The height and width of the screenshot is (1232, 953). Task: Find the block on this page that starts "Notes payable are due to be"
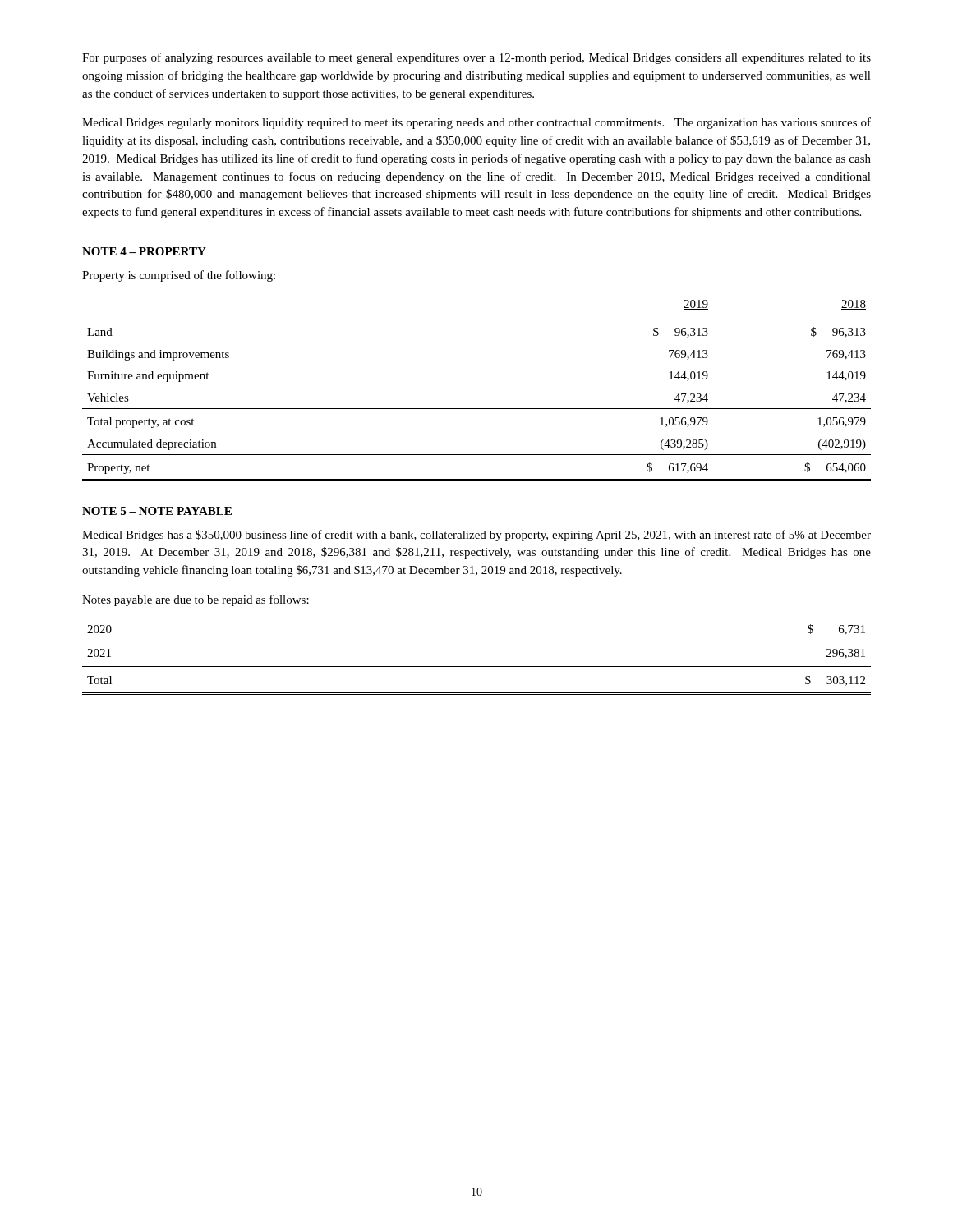[x=196, y=600]
